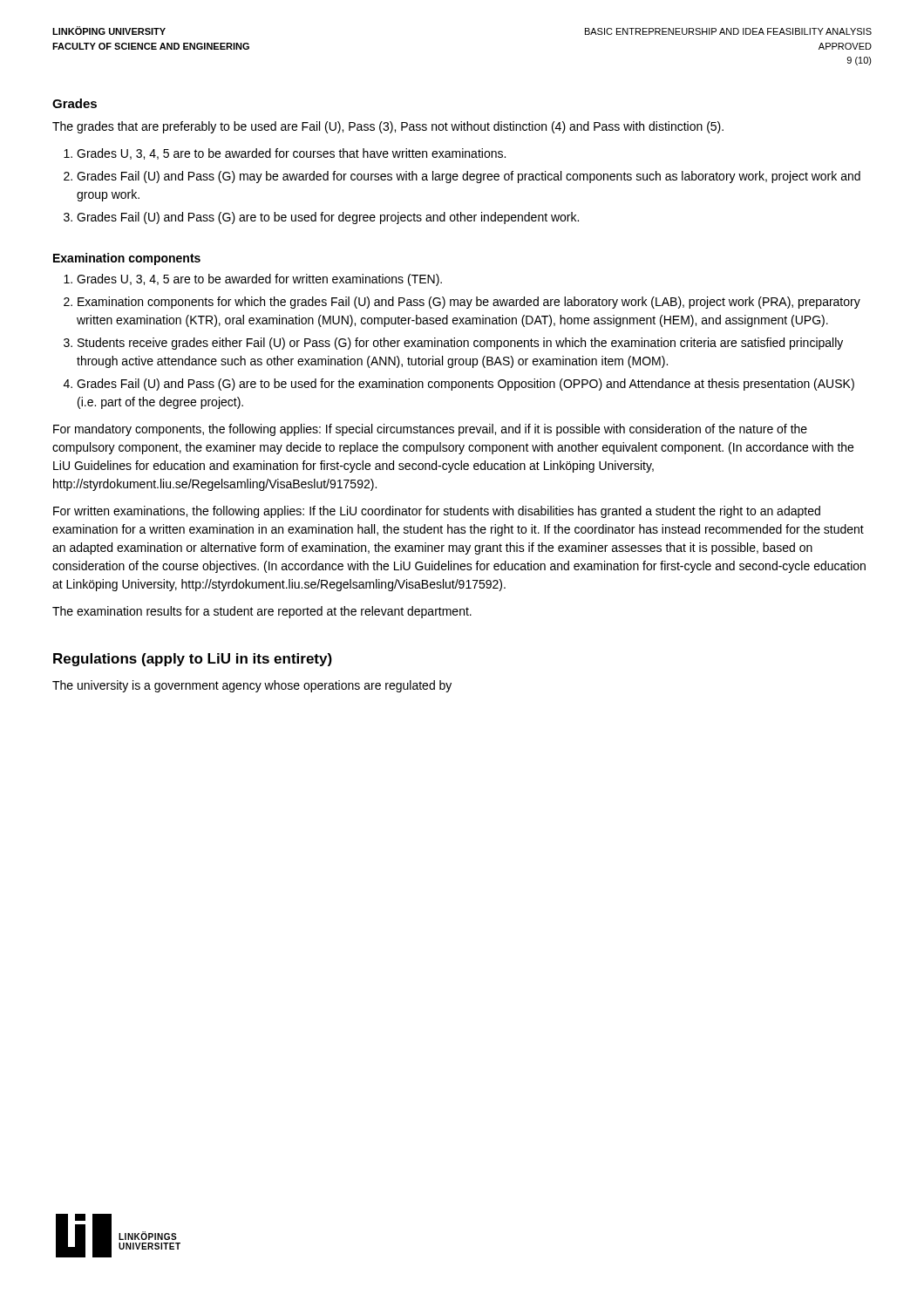Where is the passage that starts "The grades that are preferably to be used"?

(x=462, y=127)
